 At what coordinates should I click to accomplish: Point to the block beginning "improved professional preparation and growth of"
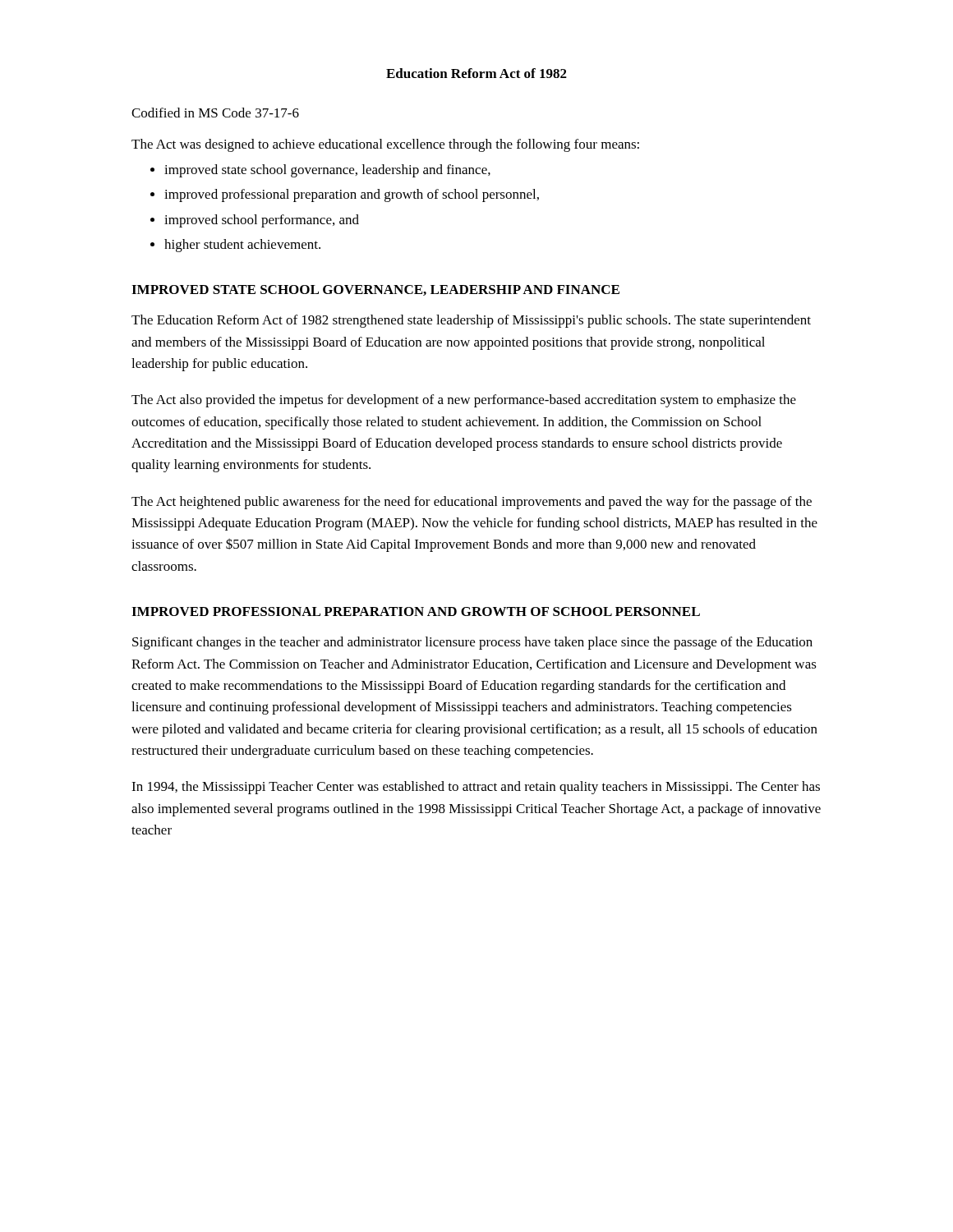pyautogui.click(x=352, y=195)
